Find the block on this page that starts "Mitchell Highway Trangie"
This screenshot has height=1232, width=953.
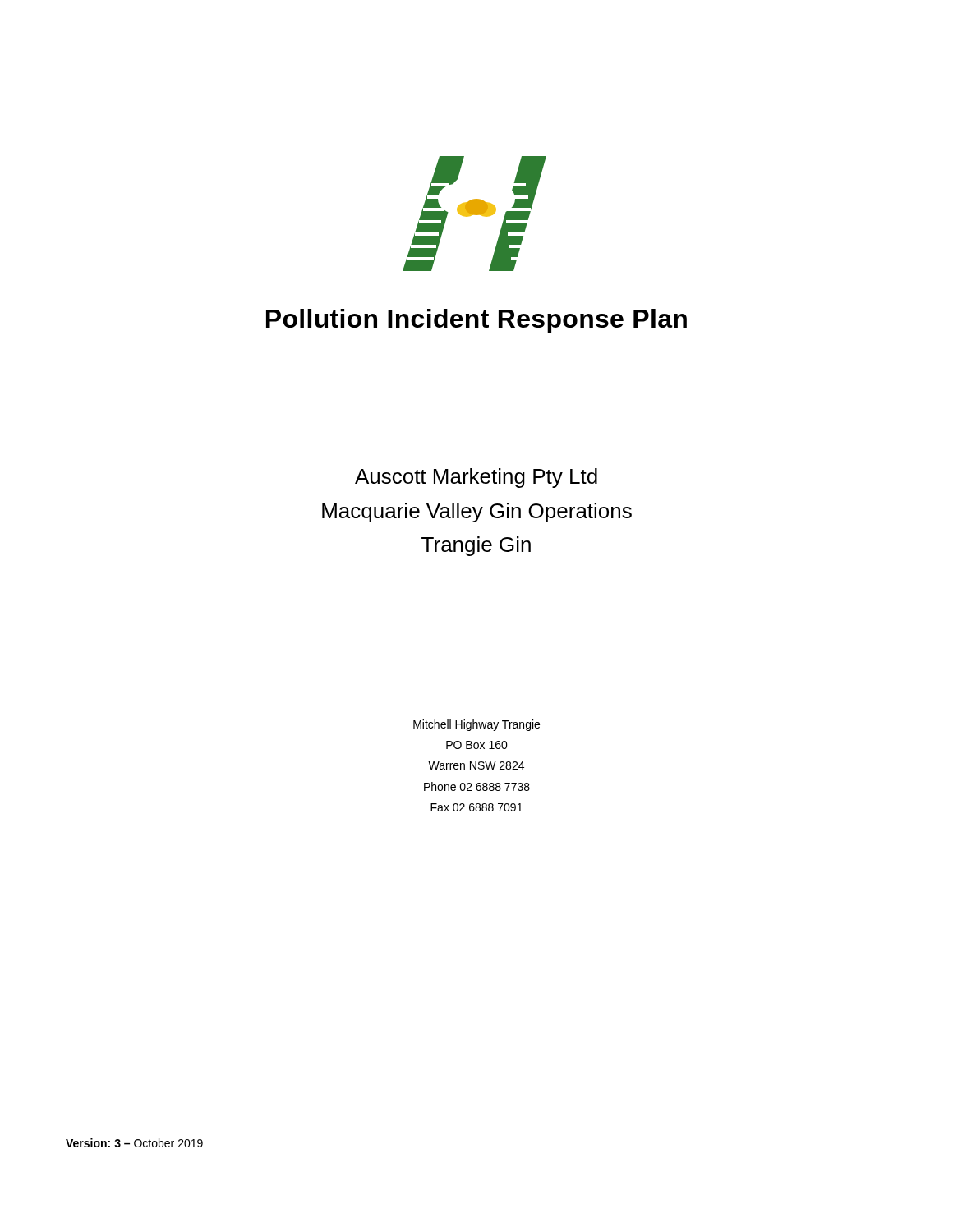[x=476, y=766]
